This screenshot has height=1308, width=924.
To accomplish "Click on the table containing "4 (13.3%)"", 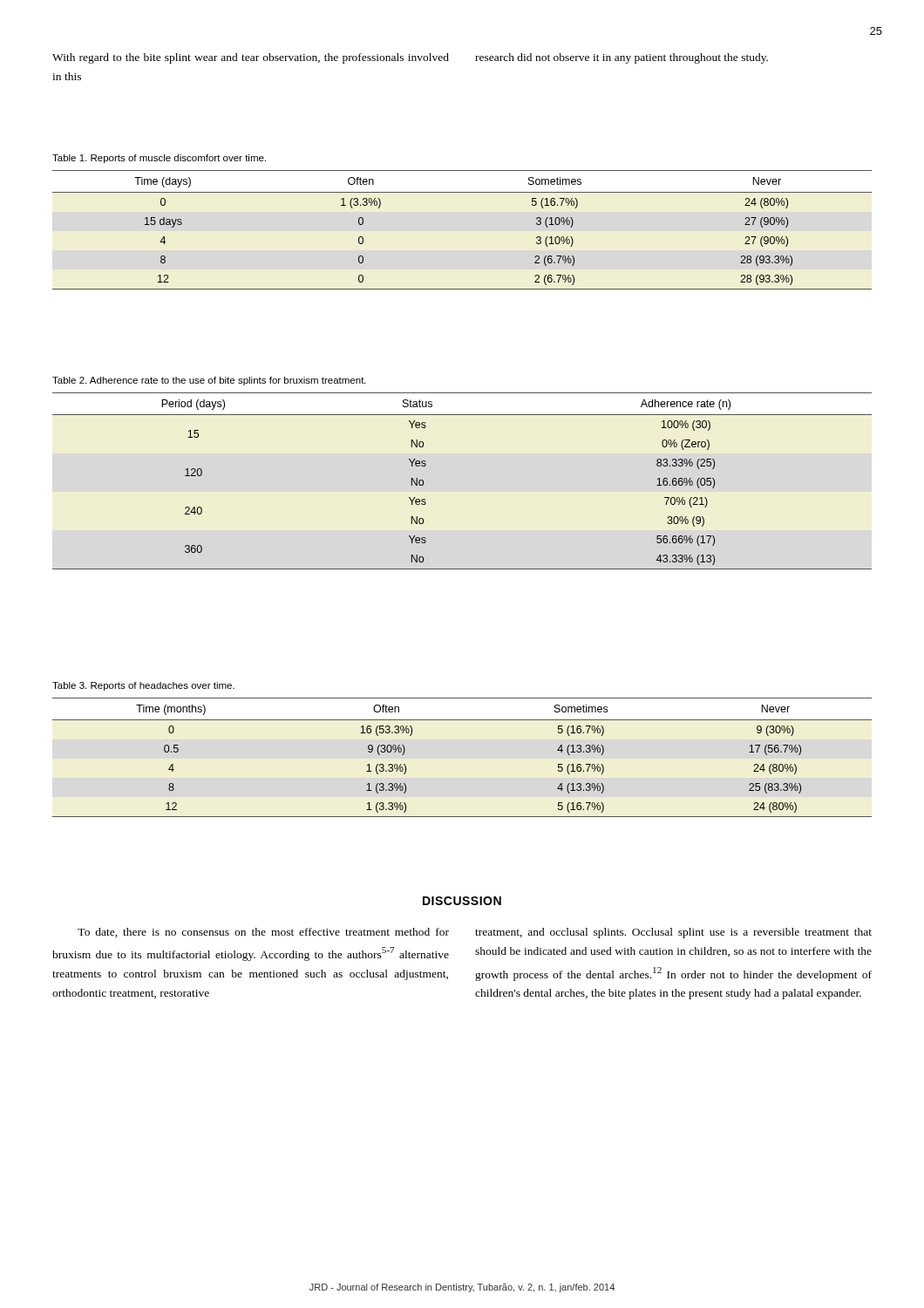I will pyautogui.click(x=462, y=757).
